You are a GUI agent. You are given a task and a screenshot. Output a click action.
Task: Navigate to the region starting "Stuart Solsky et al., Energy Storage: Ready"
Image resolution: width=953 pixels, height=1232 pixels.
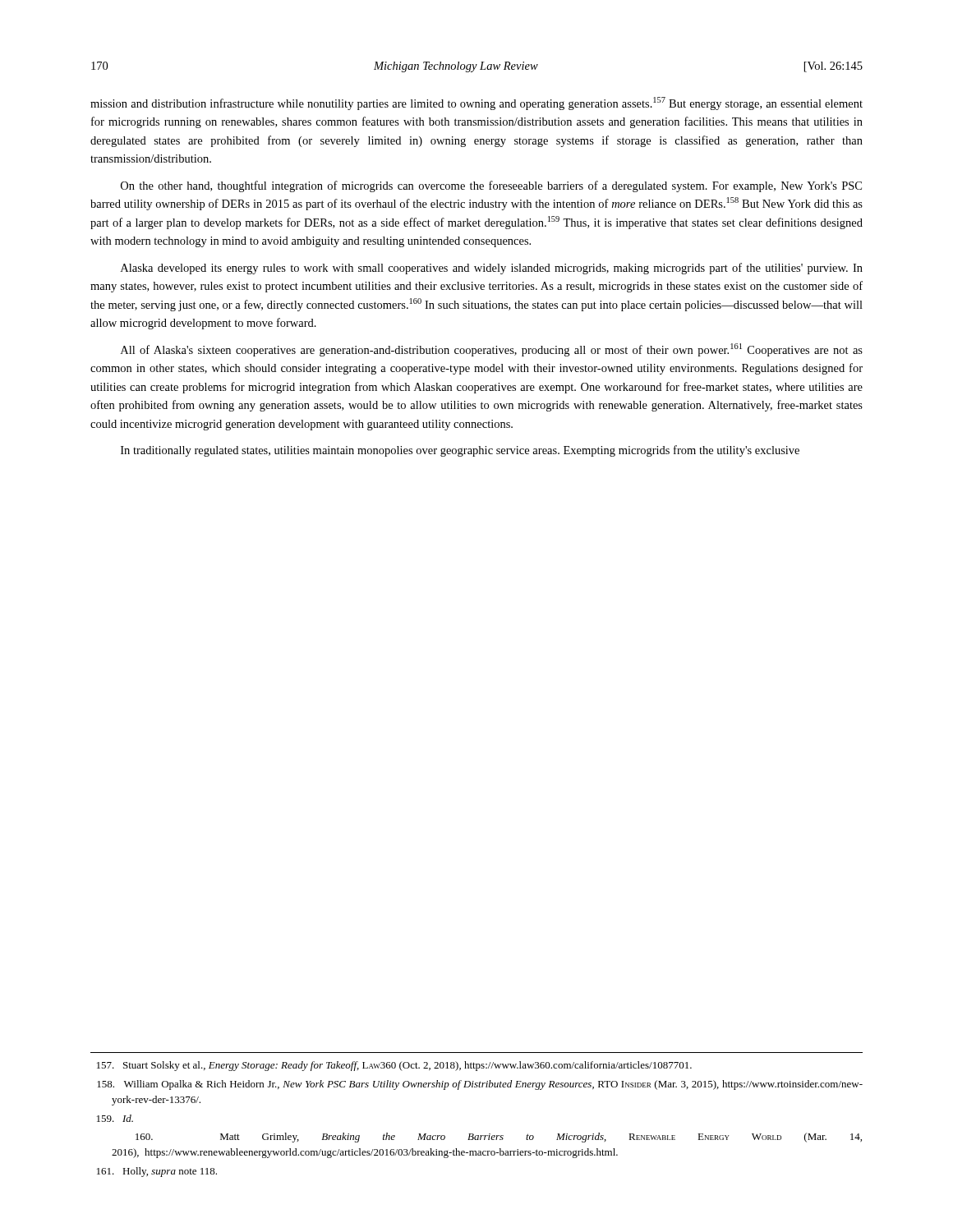coord(391,1065)
